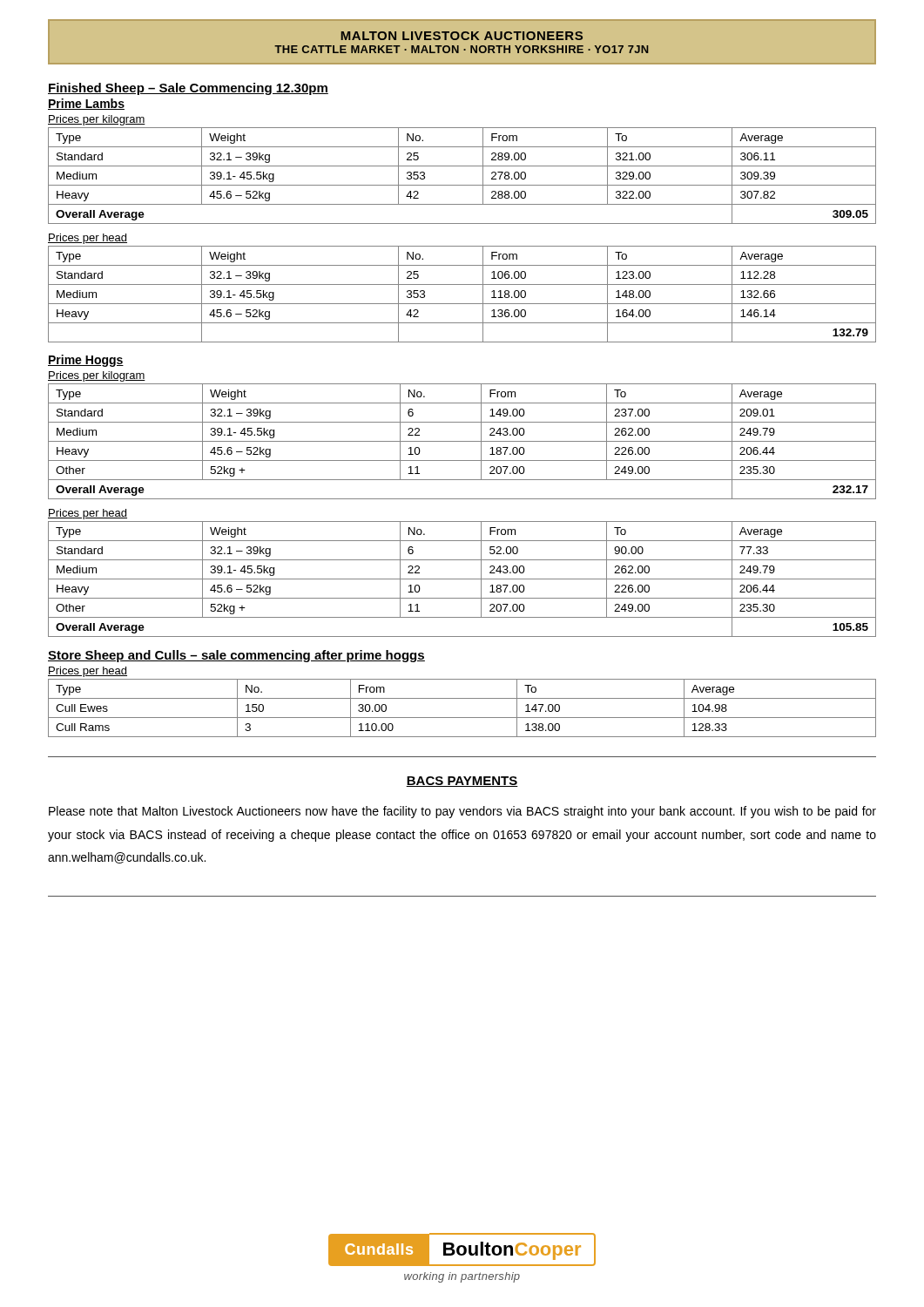Find the table that mentions "Cull Rams"
924x1307 pixels.
(x=462, y=708)
